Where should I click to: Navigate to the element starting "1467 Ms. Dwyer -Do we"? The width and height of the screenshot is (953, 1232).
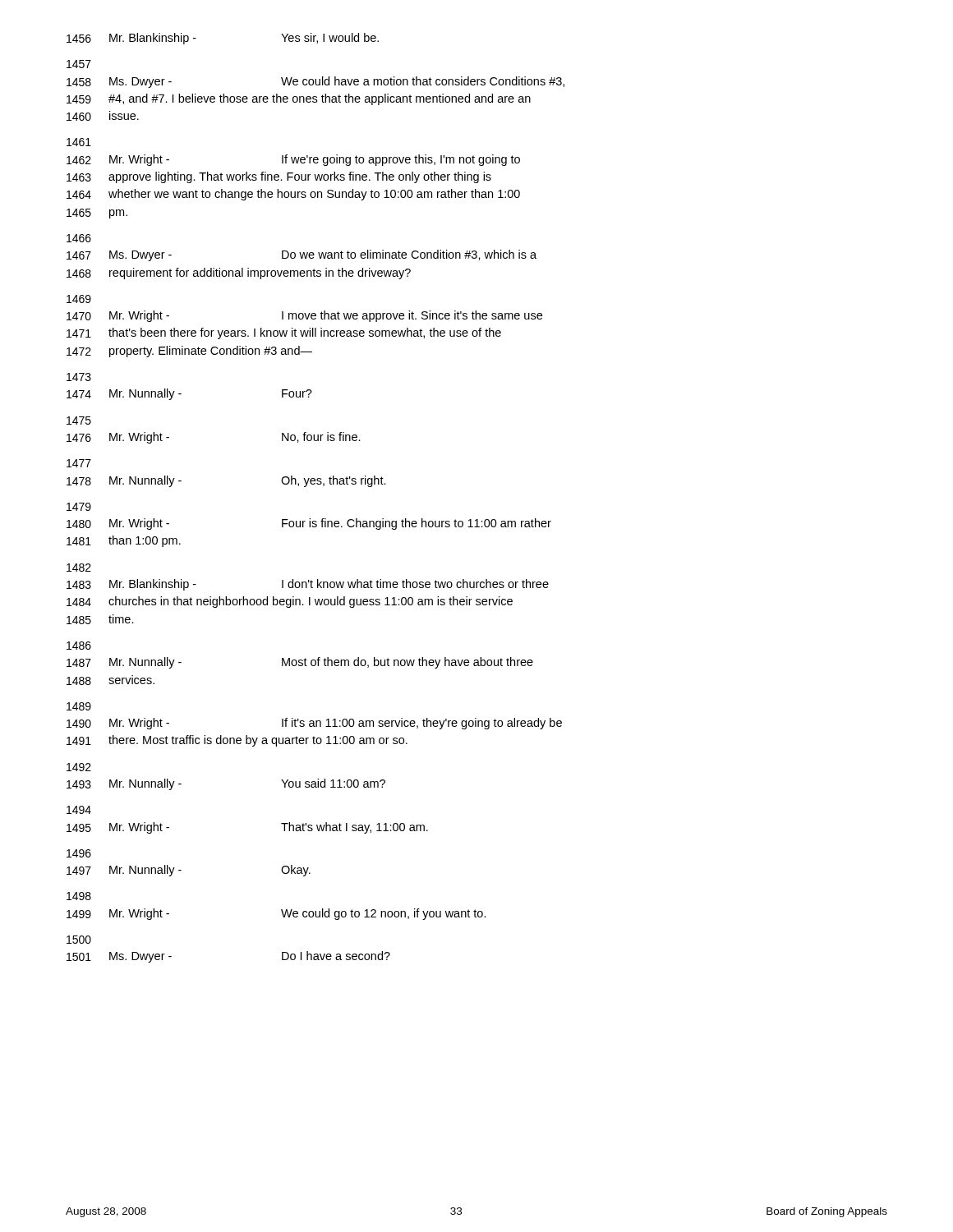(476, 255)
